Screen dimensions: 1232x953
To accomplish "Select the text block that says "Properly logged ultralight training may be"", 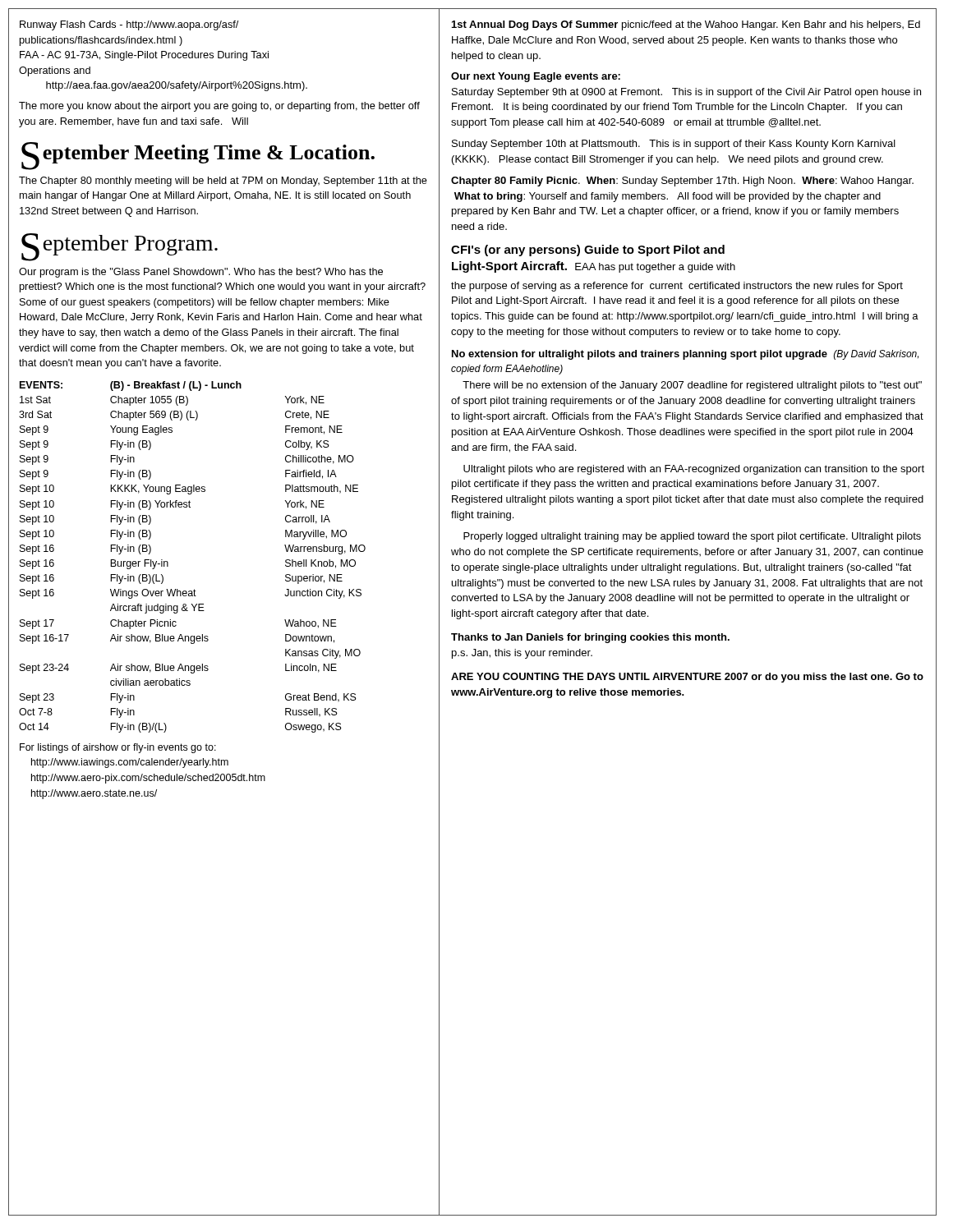I will [x=687, y=575].
